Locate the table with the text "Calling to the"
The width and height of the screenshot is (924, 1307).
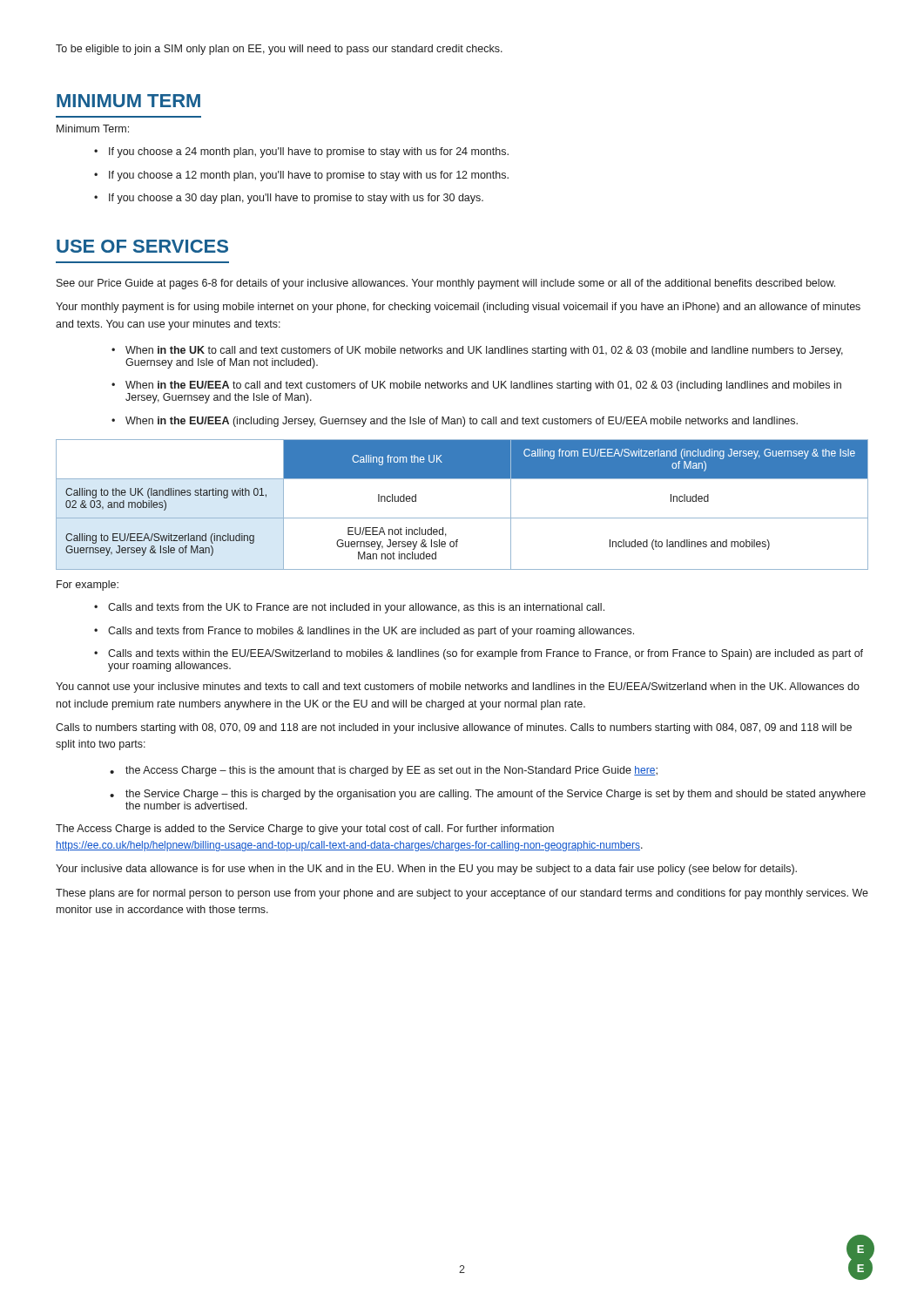tap(462, 504)
